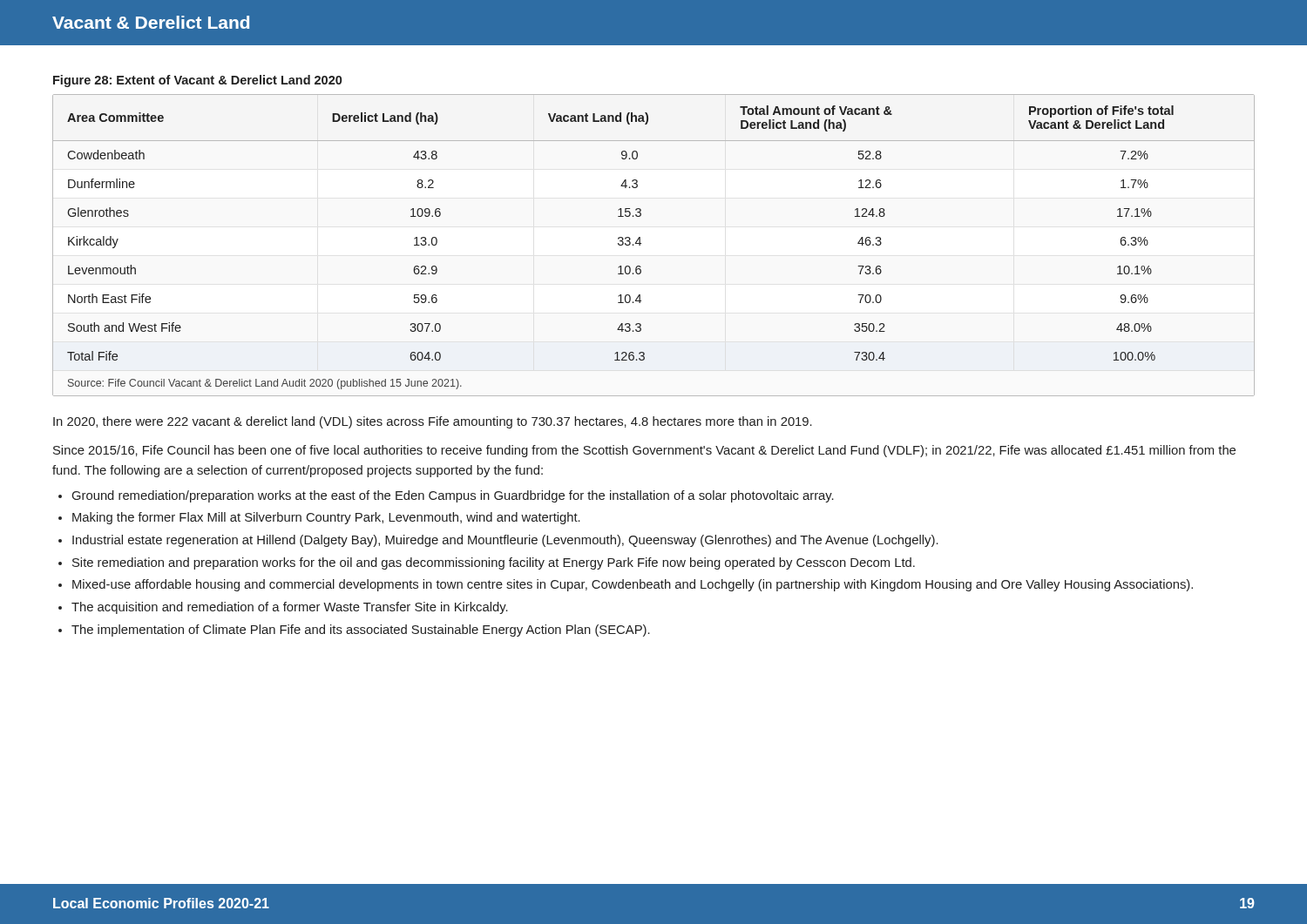Point to the text block starting "Mixed-use affordable housing and commercial developments in town"
This screenshot has height=924, width=1307.
tap(633, 585)
